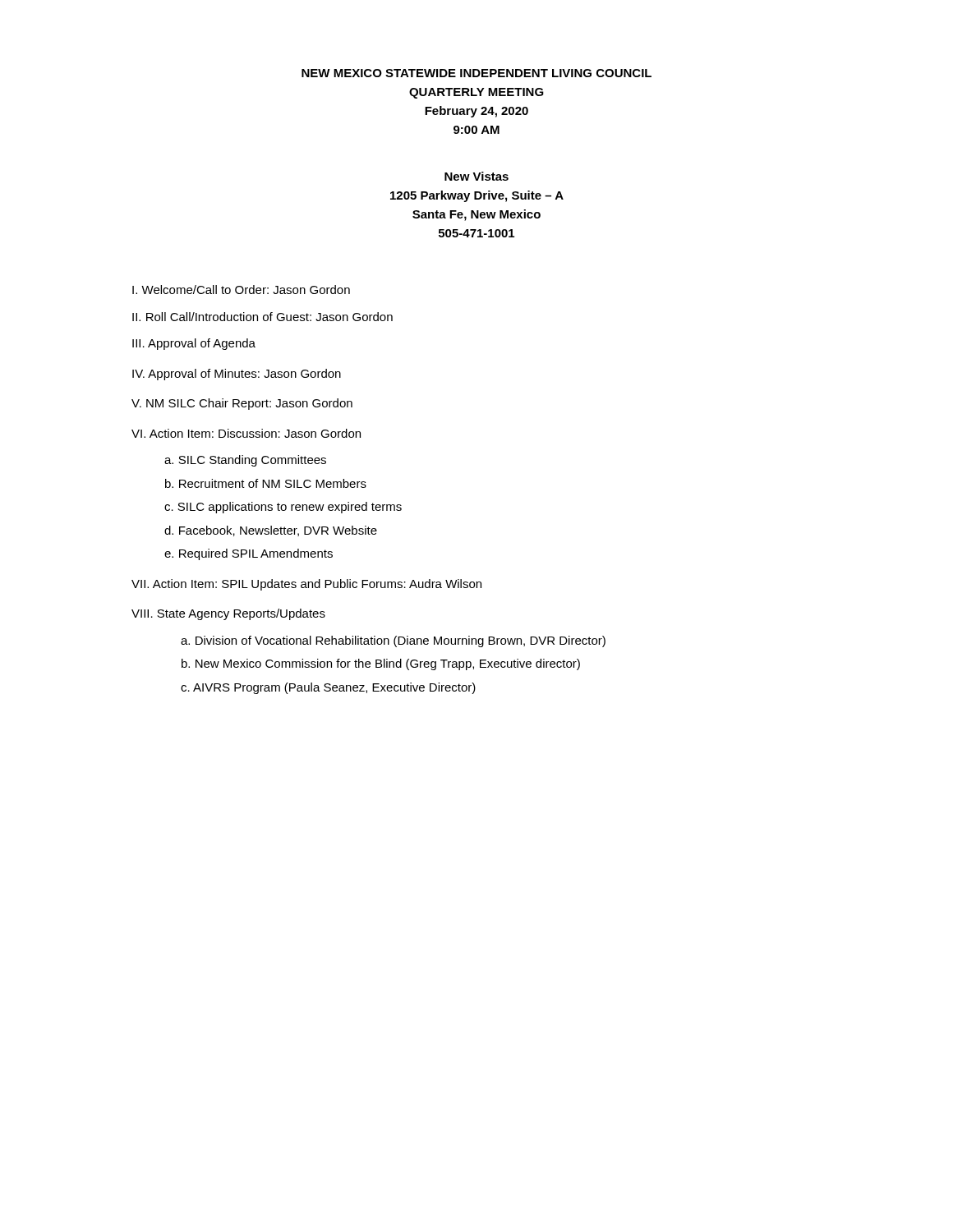The width and height of the screenshot is (953, 1232).
Task: Where does it say "c. AIVRS Program (Paula Seanez, Executive Director)"?
Action: 328,687
